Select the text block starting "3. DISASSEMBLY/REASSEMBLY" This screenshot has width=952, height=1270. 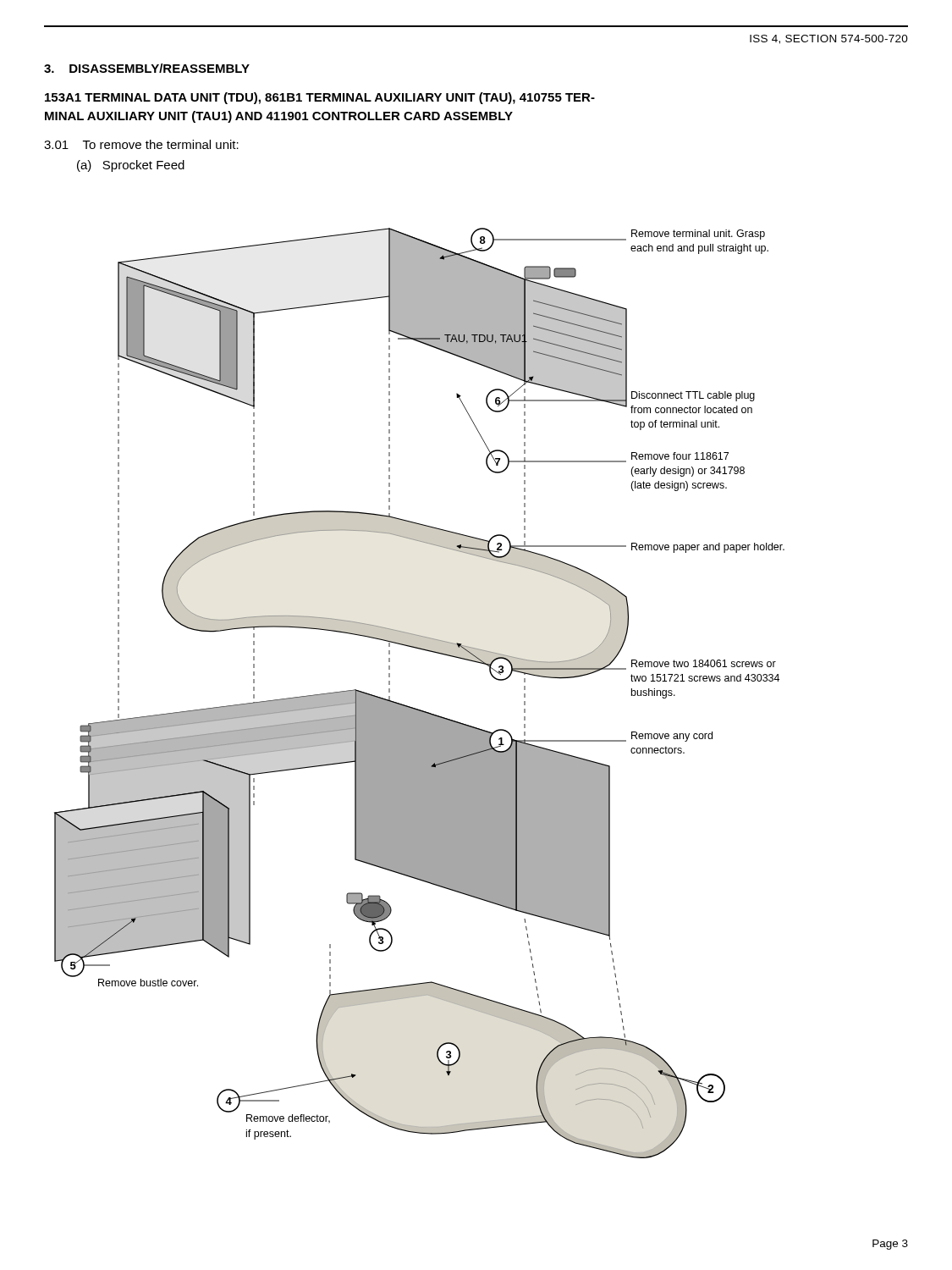click(x=147, y=68)
